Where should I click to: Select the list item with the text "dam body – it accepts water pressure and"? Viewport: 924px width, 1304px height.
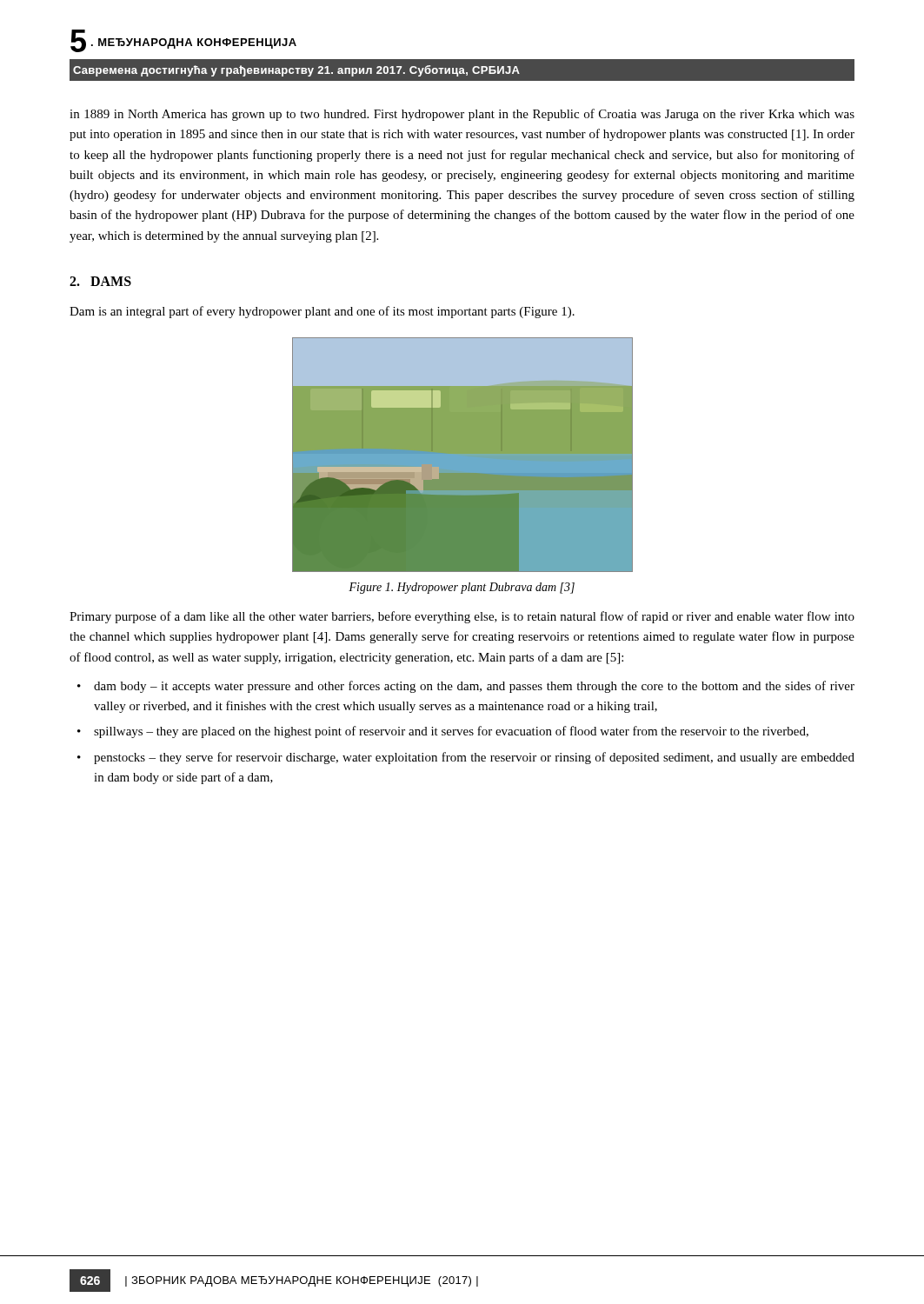[x=474, y=696]
